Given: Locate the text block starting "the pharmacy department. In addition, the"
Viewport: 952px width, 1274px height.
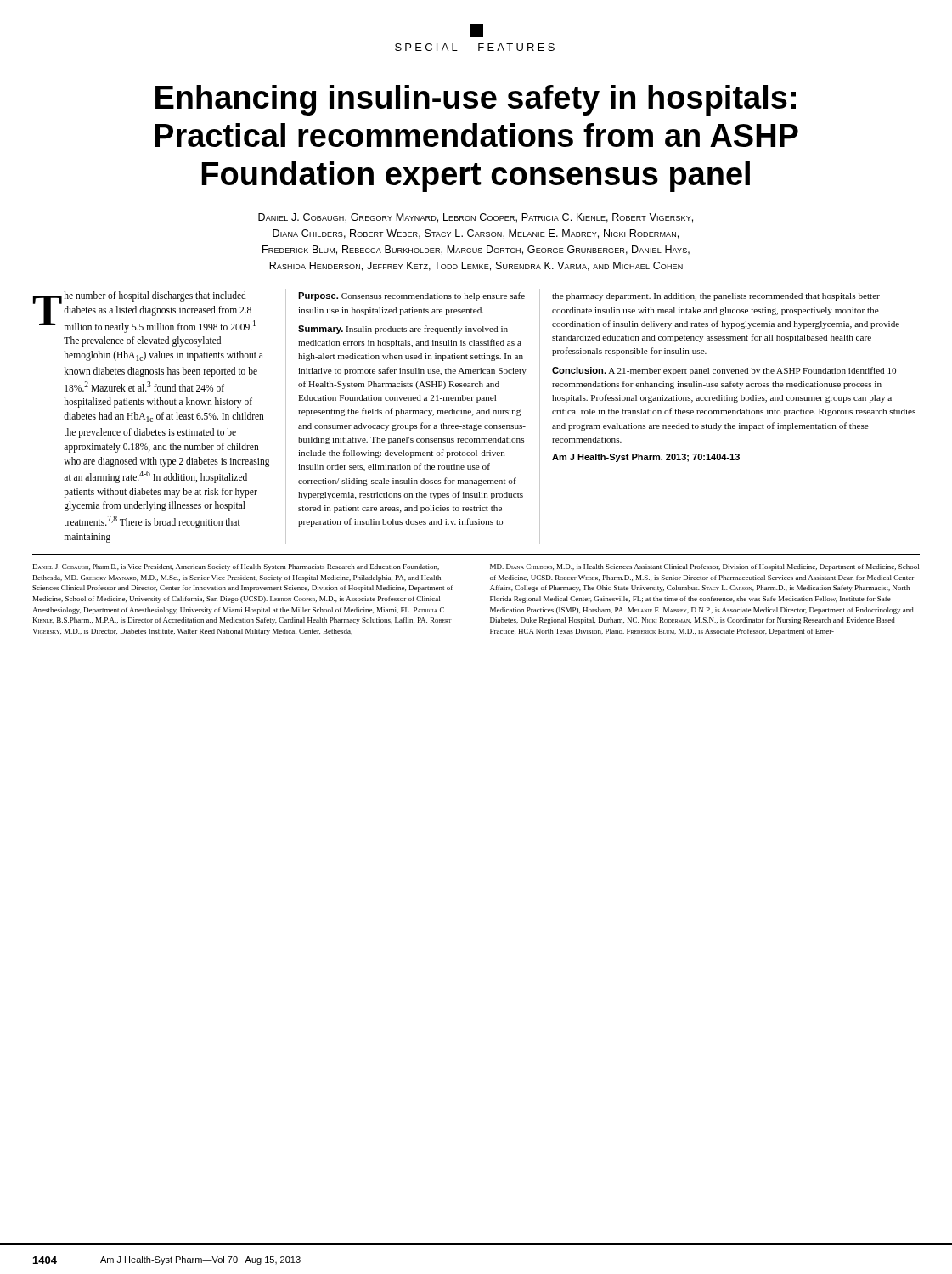Looking at the screenshot, I should (x=736, y=377).
